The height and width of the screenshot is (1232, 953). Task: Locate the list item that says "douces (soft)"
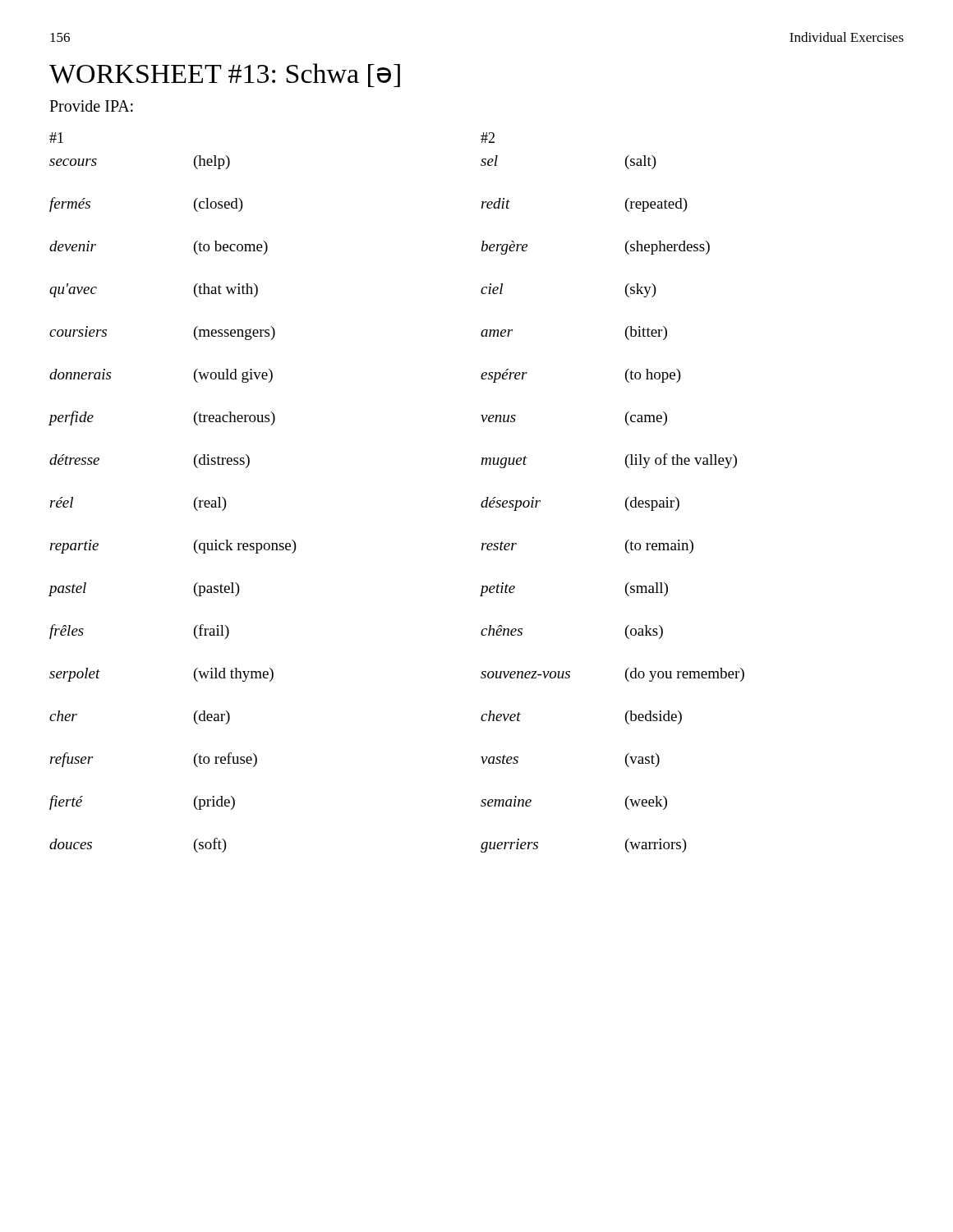tap(70, 845)
